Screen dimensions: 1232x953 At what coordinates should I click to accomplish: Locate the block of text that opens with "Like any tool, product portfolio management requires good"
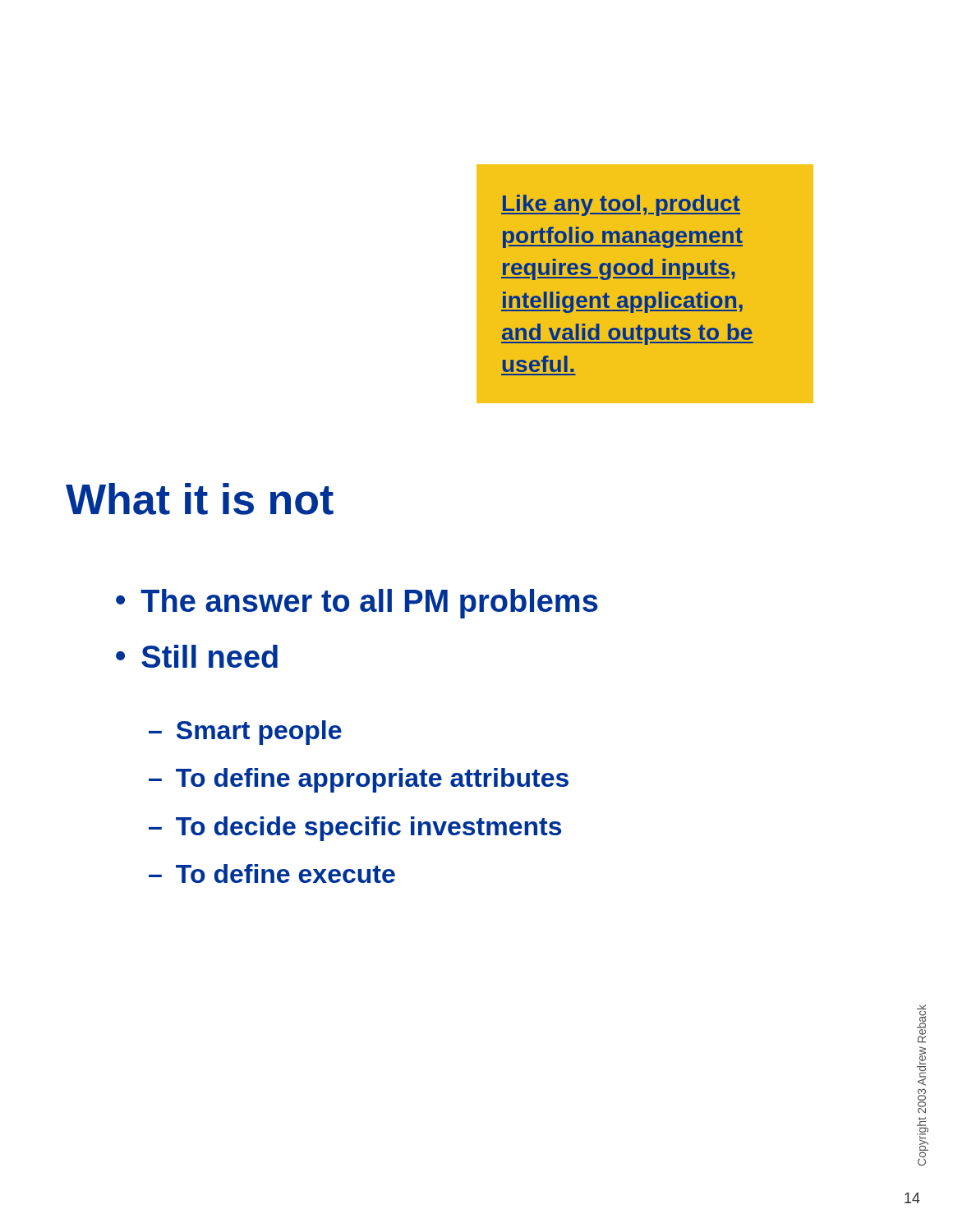click(x=627, y=284)
